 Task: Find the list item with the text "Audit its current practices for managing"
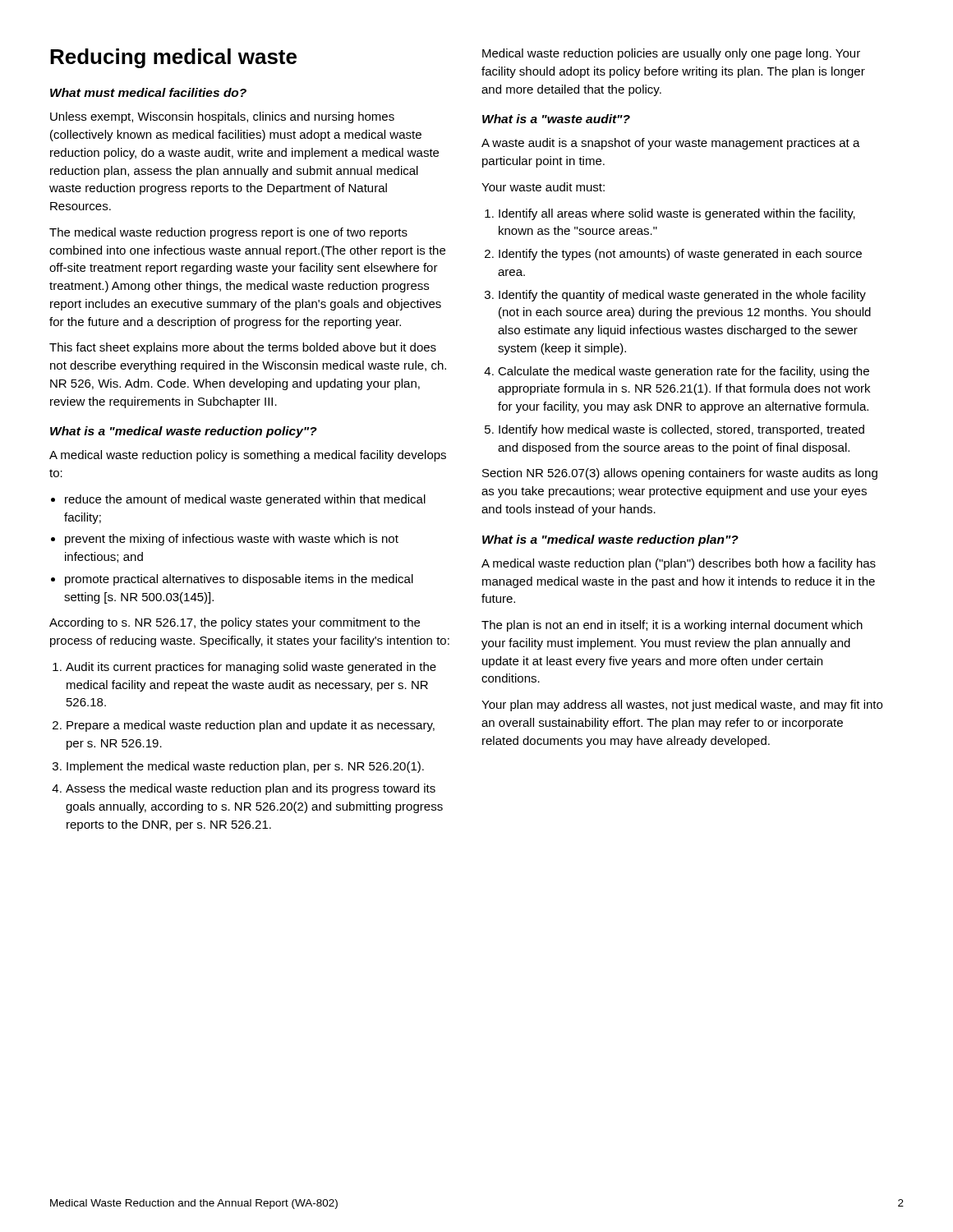(x=259, y=685)
